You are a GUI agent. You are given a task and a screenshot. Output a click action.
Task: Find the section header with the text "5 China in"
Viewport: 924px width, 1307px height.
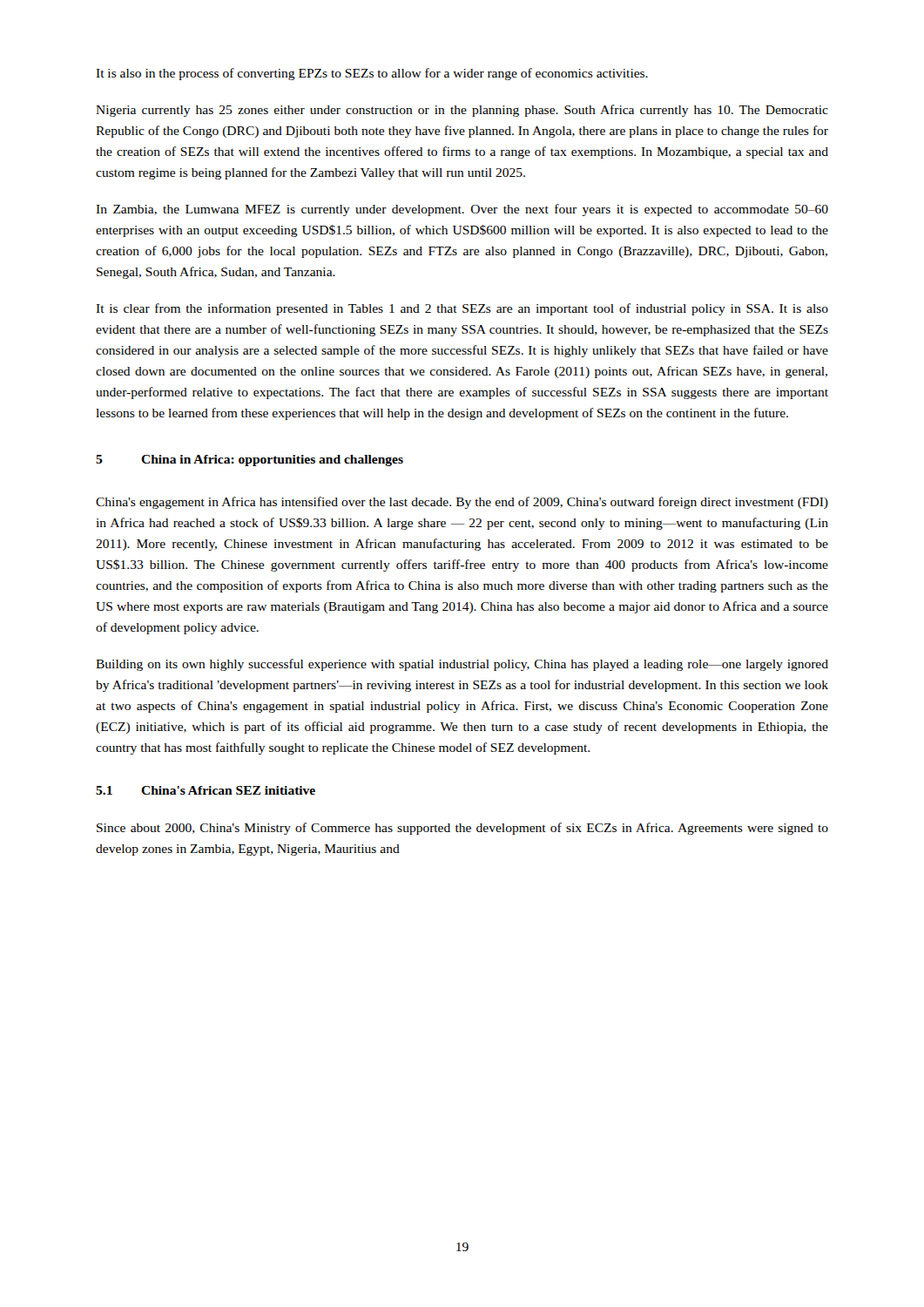tap(250, 460)
